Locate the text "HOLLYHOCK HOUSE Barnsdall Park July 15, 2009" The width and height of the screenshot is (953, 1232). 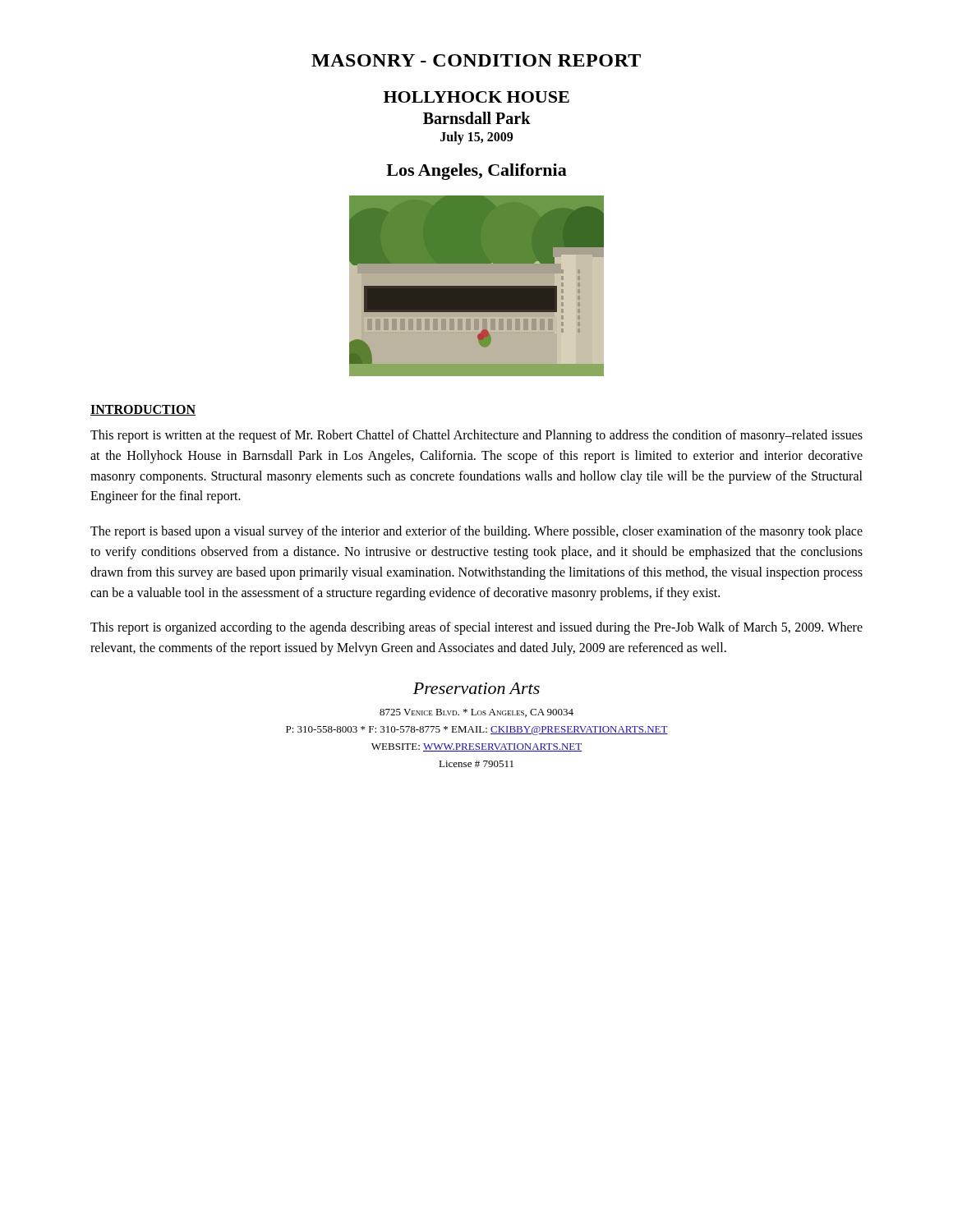pyautogui.click(x=476, y=115)
